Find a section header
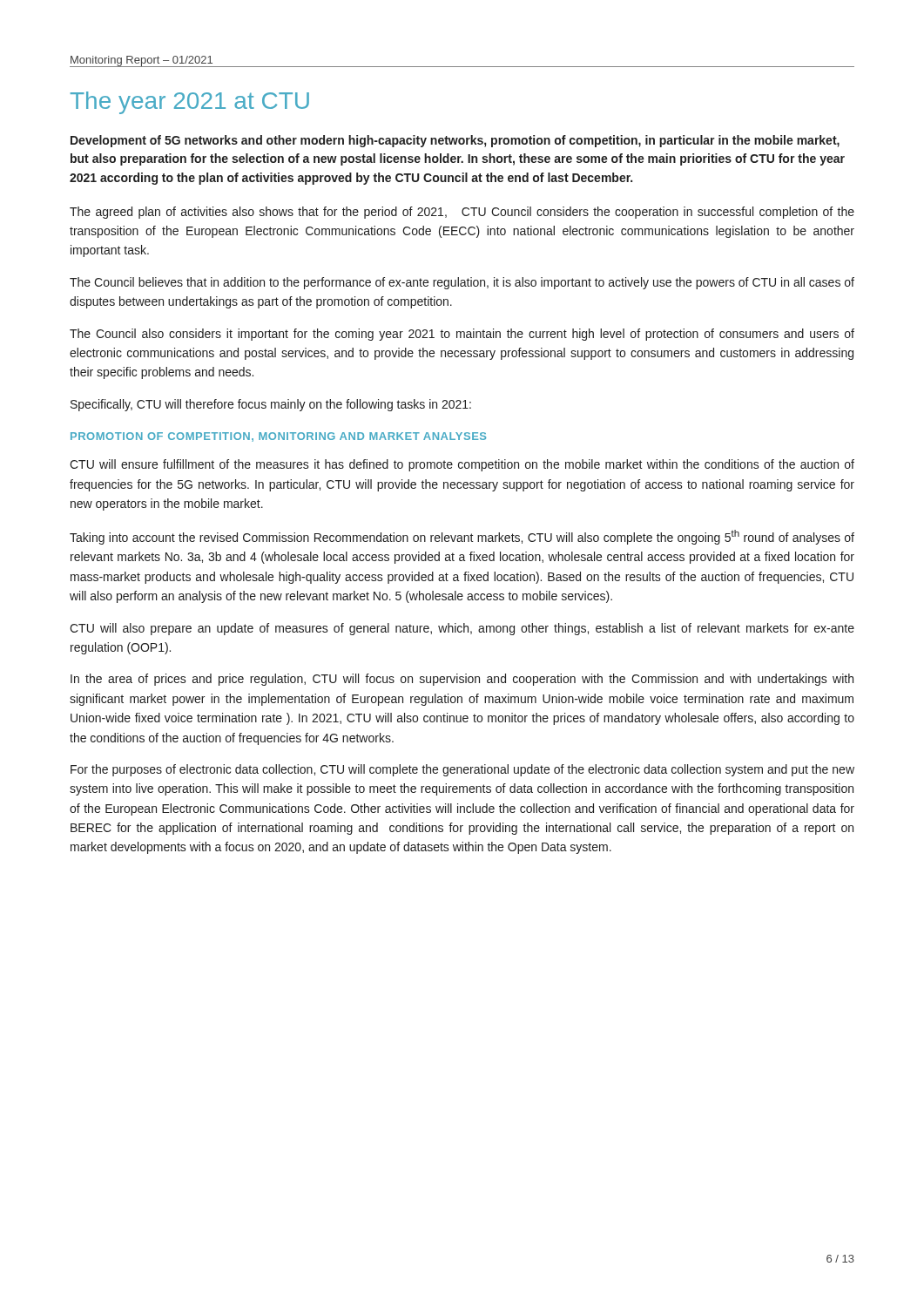 click(x=462, y=436)
